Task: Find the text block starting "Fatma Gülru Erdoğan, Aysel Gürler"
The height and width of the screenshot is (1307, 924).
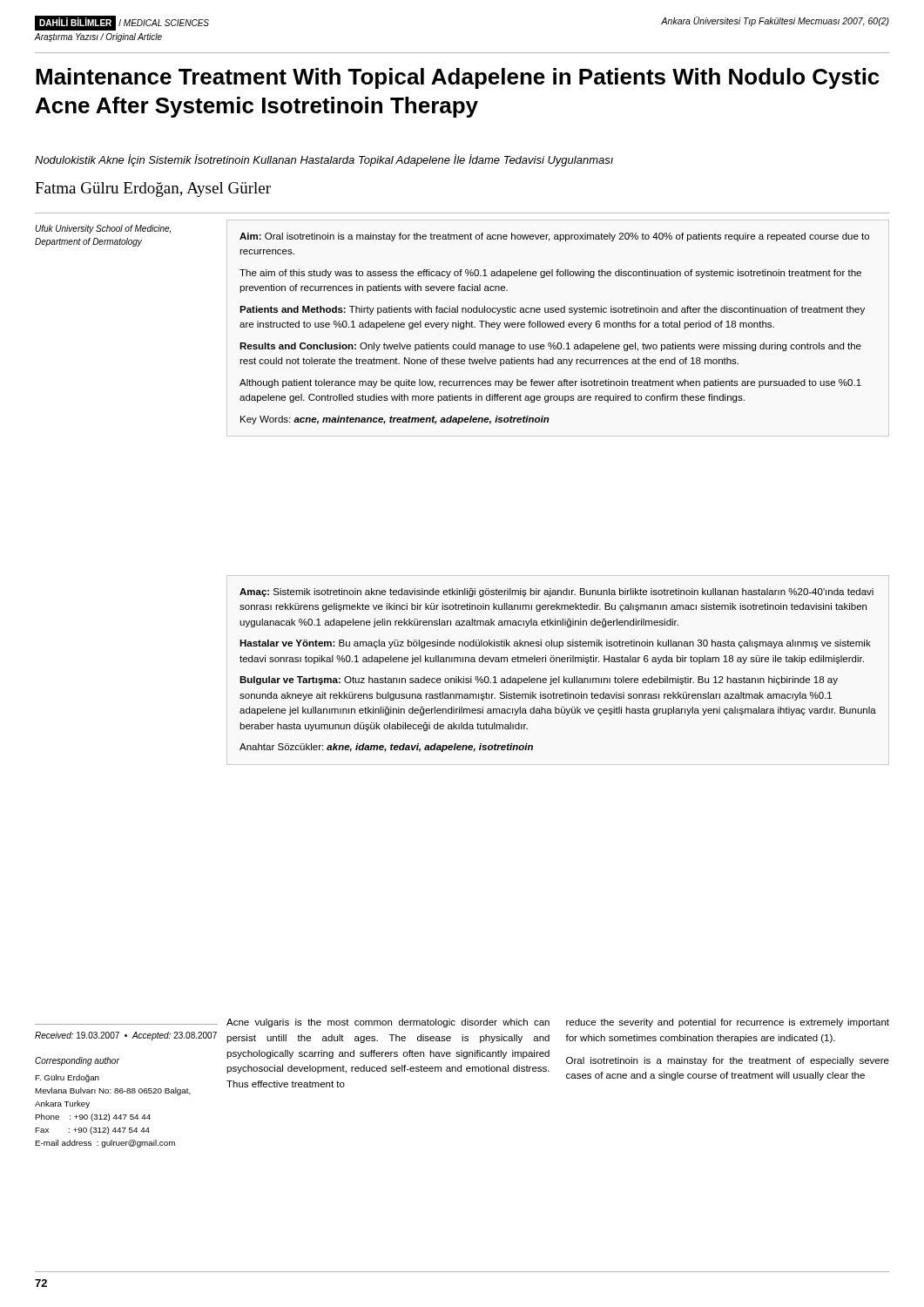Action: click(x=153, y=188)
